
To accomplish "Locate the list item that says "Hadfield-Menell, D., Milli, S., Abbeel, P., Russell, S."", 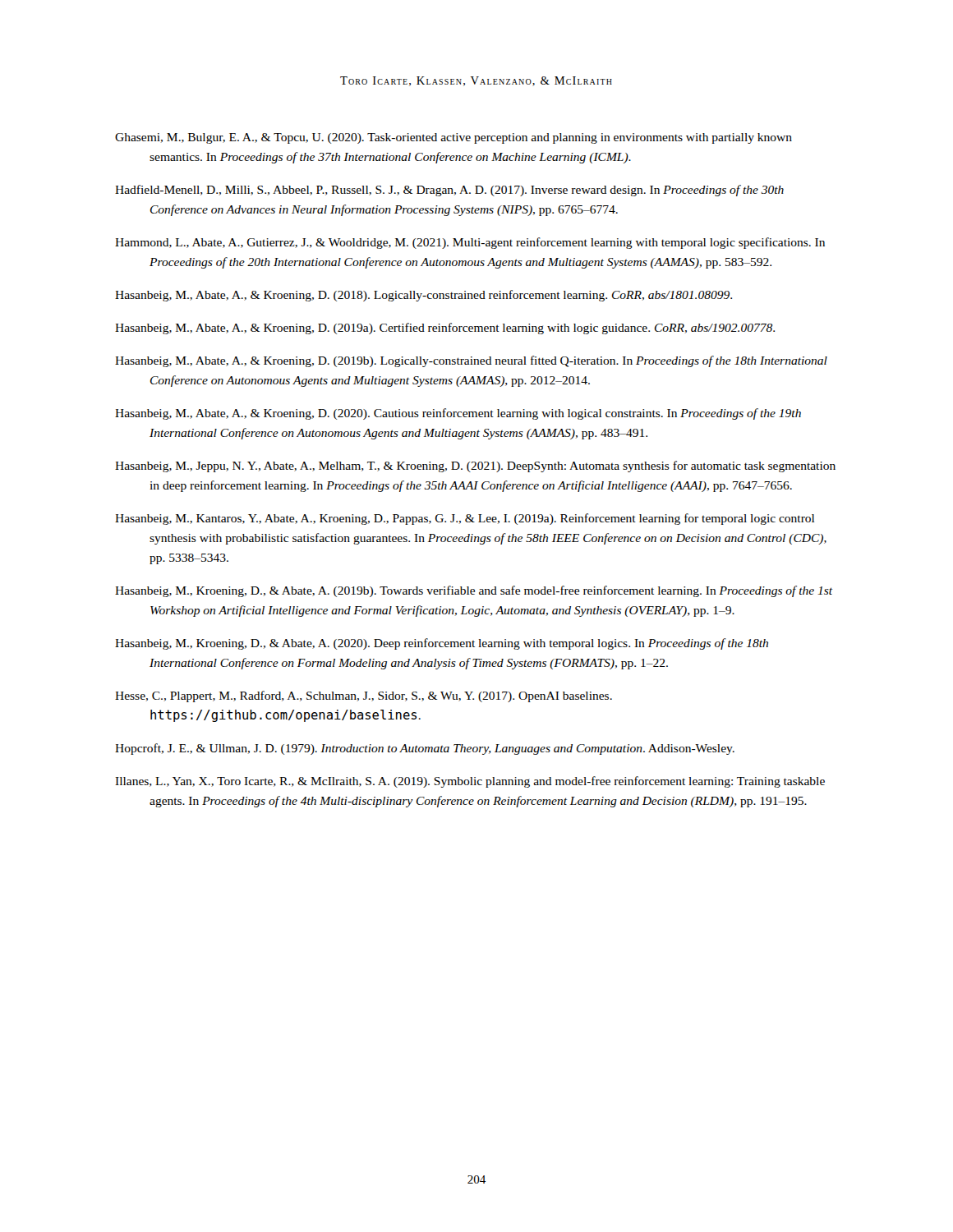I will pos(450,199).
